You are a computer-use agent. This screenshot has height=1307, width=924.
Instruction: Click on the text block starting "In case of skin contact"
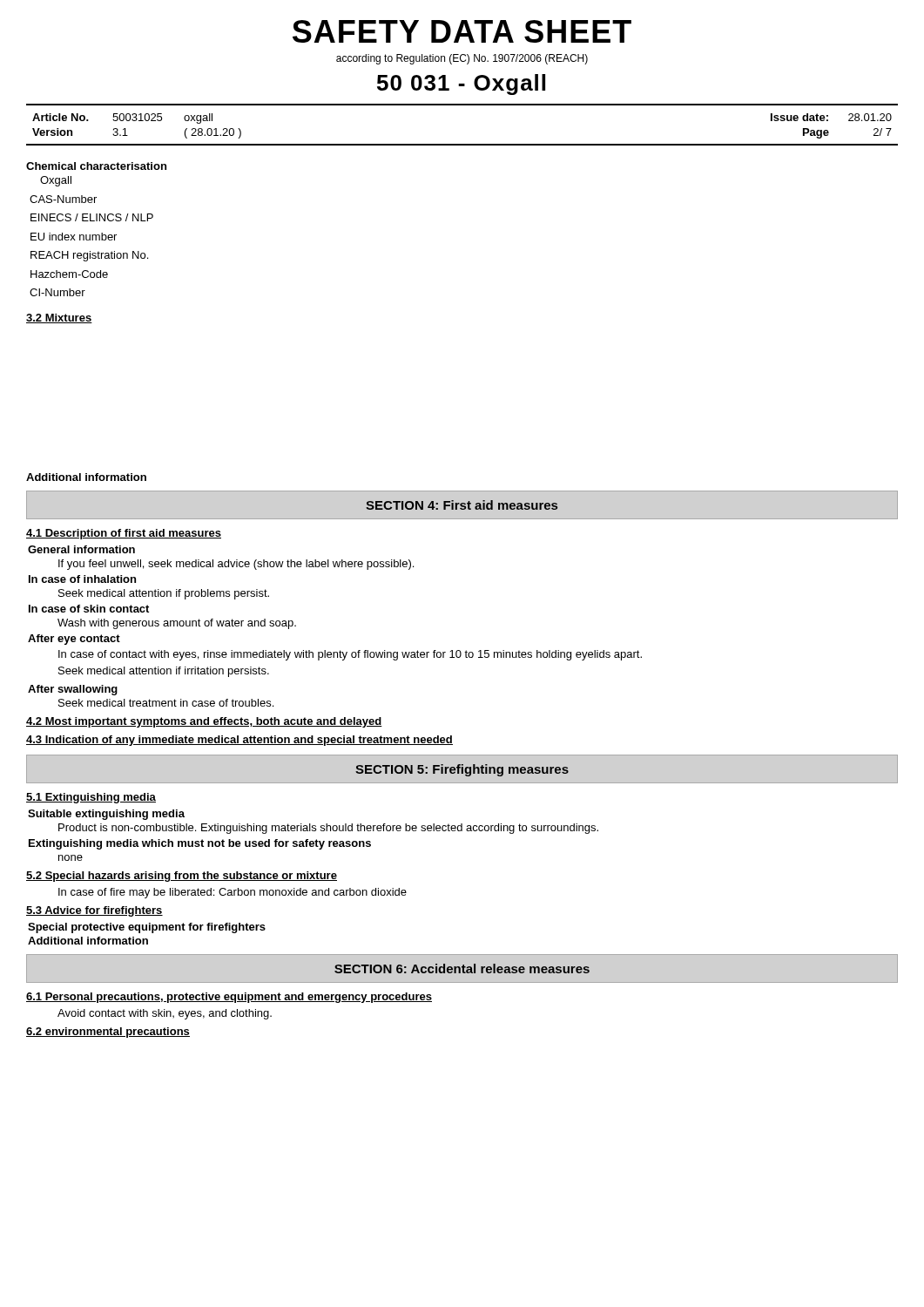coord(89,608)
